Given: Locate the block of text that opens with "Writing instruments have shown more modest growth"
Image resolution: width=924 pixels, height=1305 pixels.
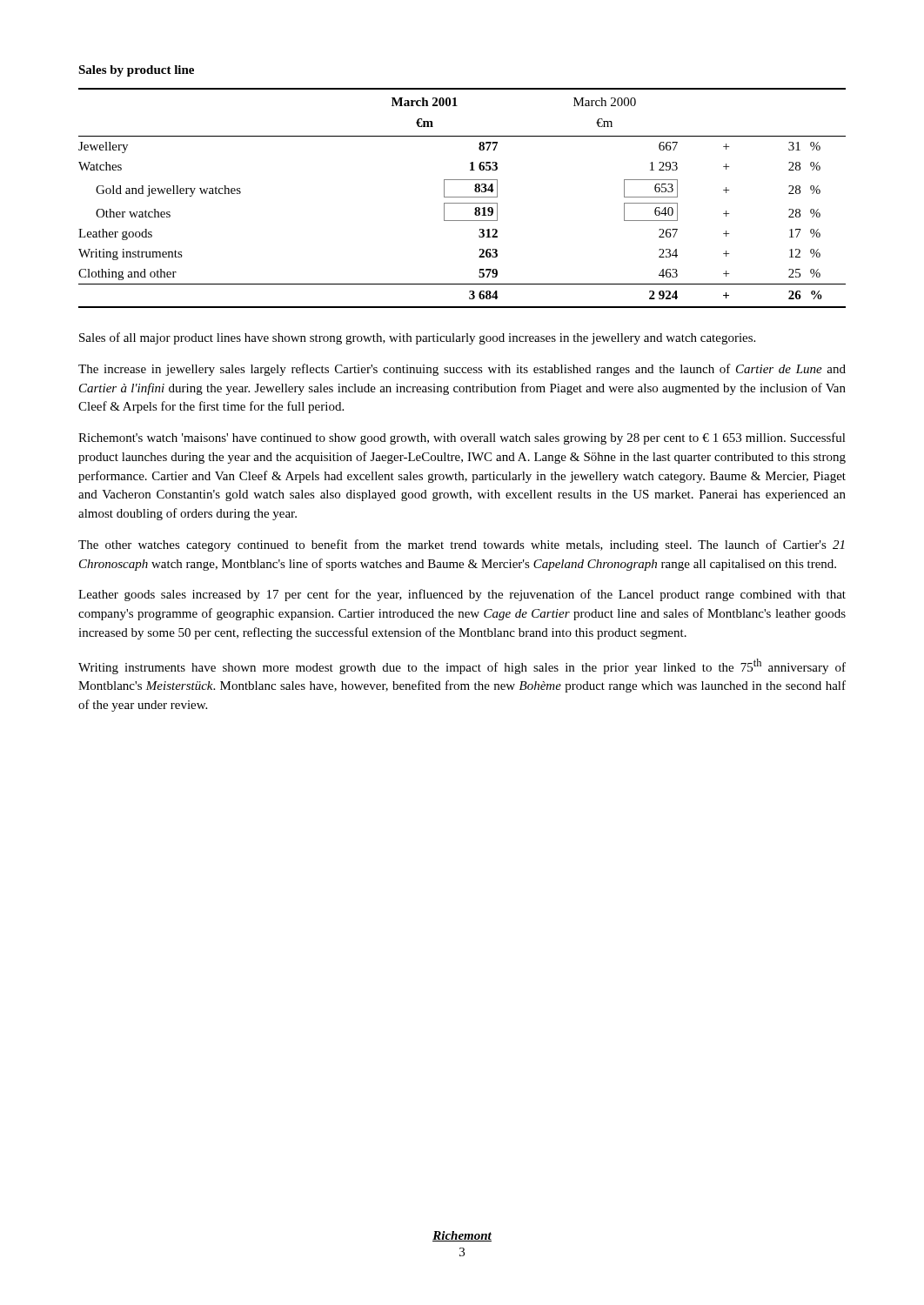Looking at the screenshot, I should 462,684.
